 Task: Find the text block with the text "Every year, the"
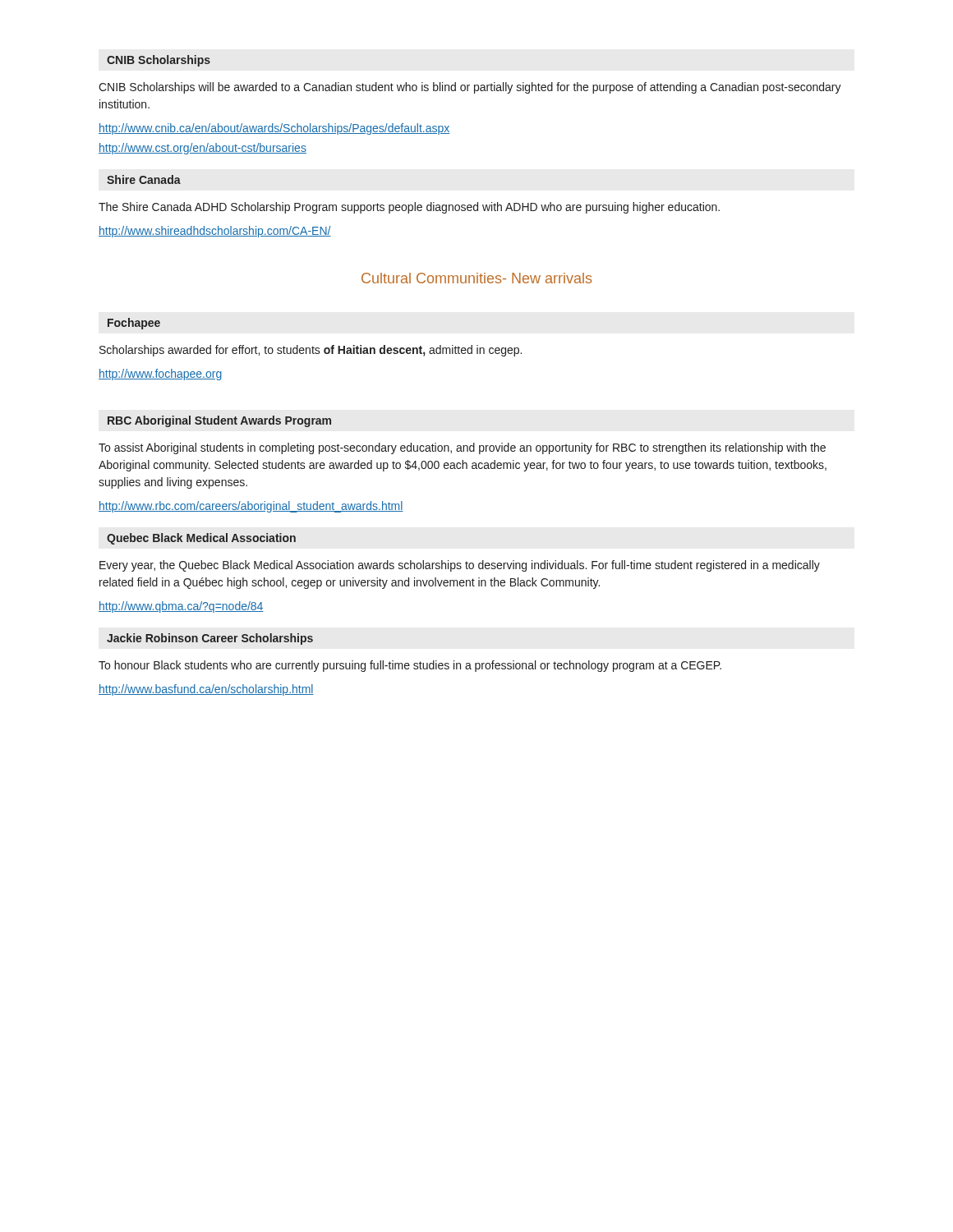(x=459, y=574)
